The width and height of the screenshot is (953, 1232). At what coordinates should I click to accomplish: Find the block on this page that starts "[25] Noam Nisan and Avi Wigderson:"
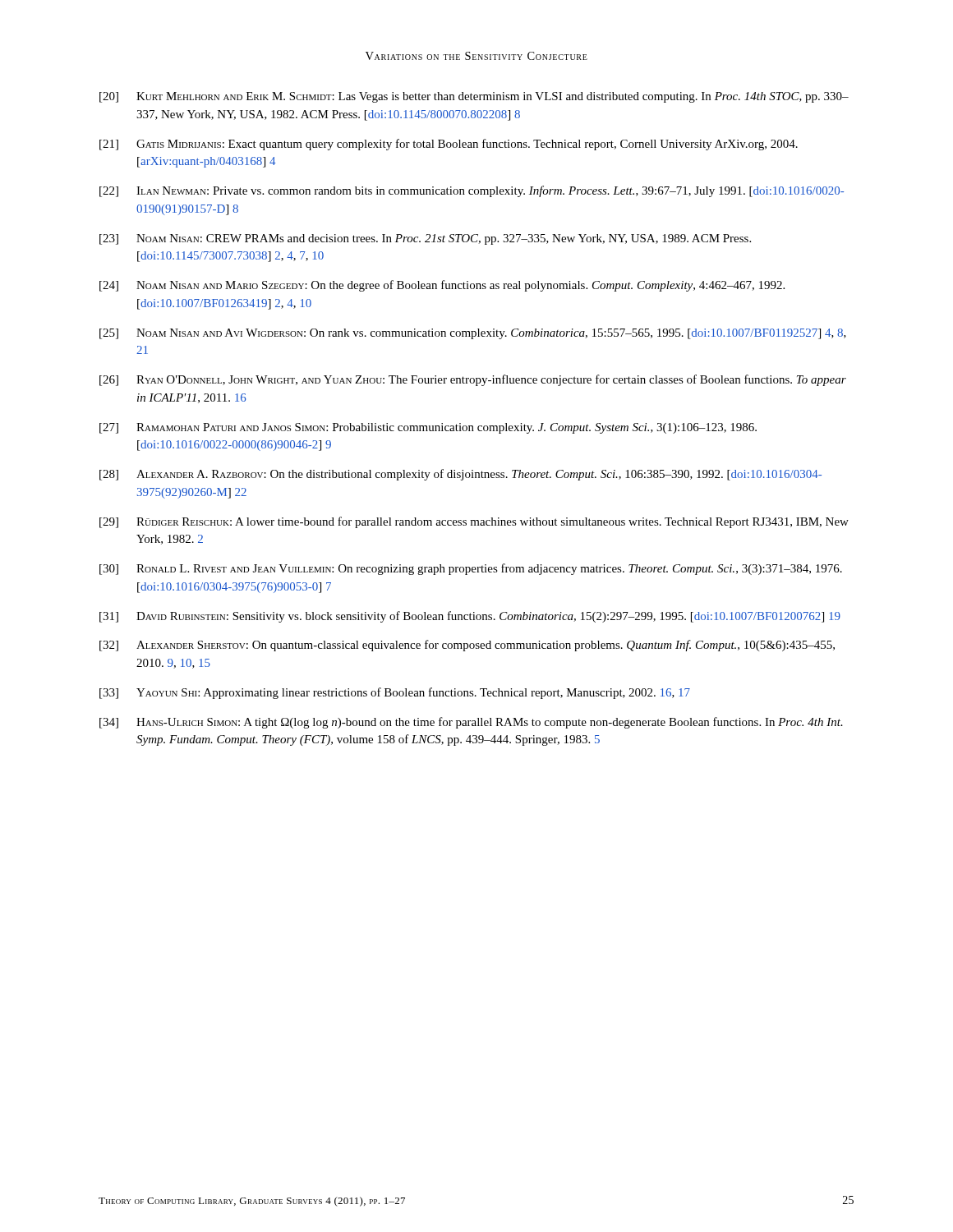476,342
